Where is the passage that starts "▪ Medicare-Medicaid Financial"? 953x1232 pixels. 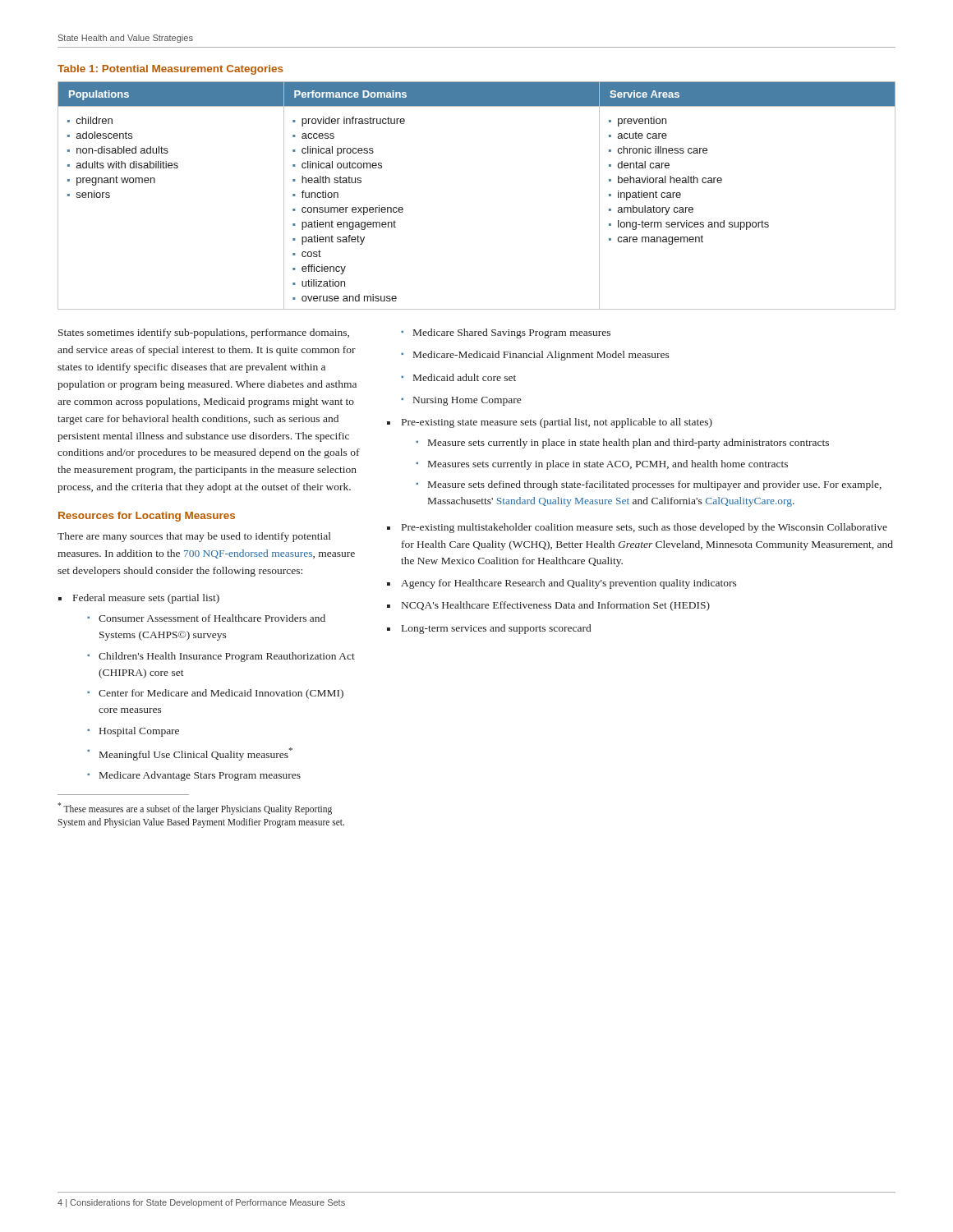coord(535,355)
